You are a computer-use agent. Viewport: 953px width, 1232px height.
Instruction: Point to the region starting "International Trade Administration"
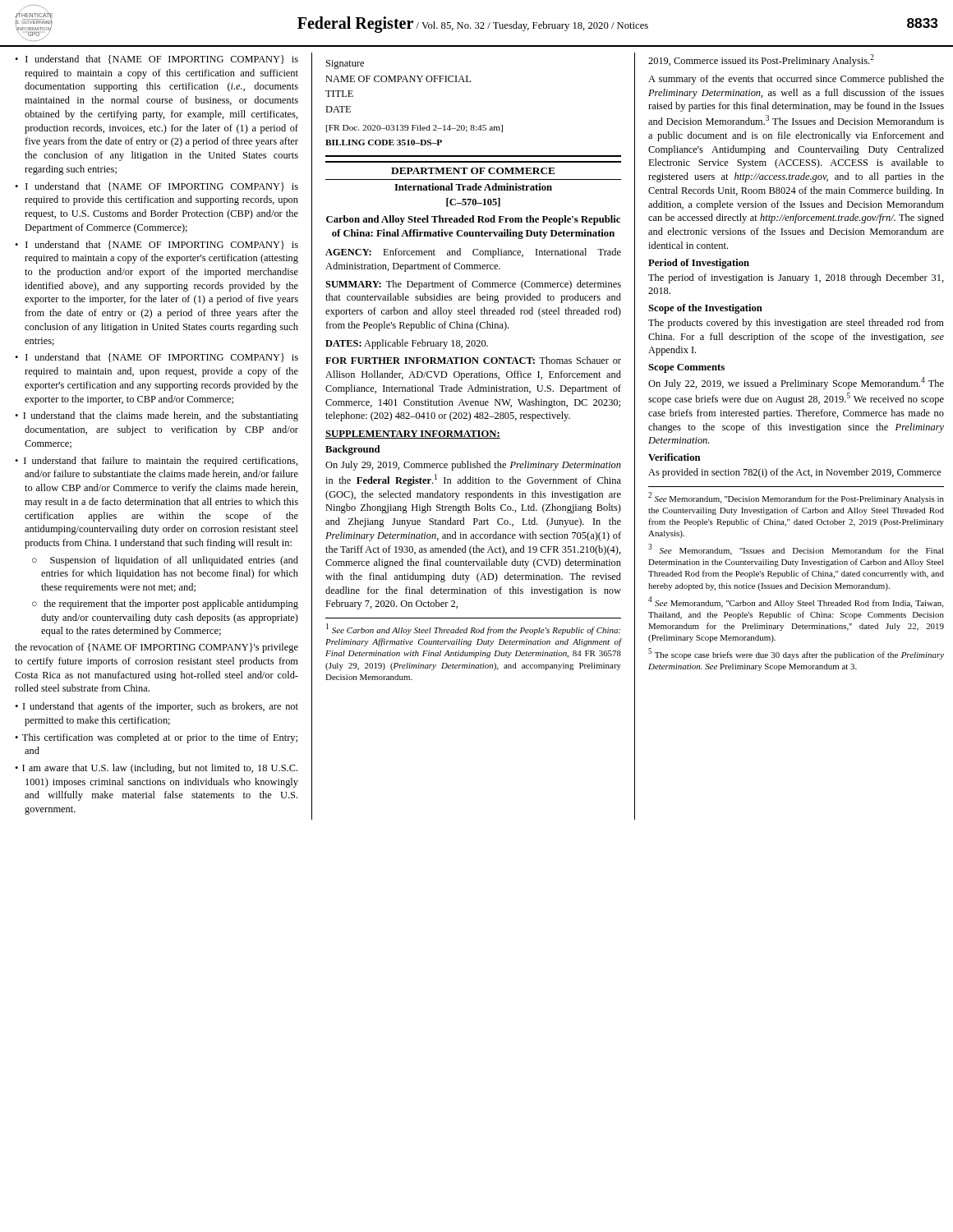tap(473, 187)
